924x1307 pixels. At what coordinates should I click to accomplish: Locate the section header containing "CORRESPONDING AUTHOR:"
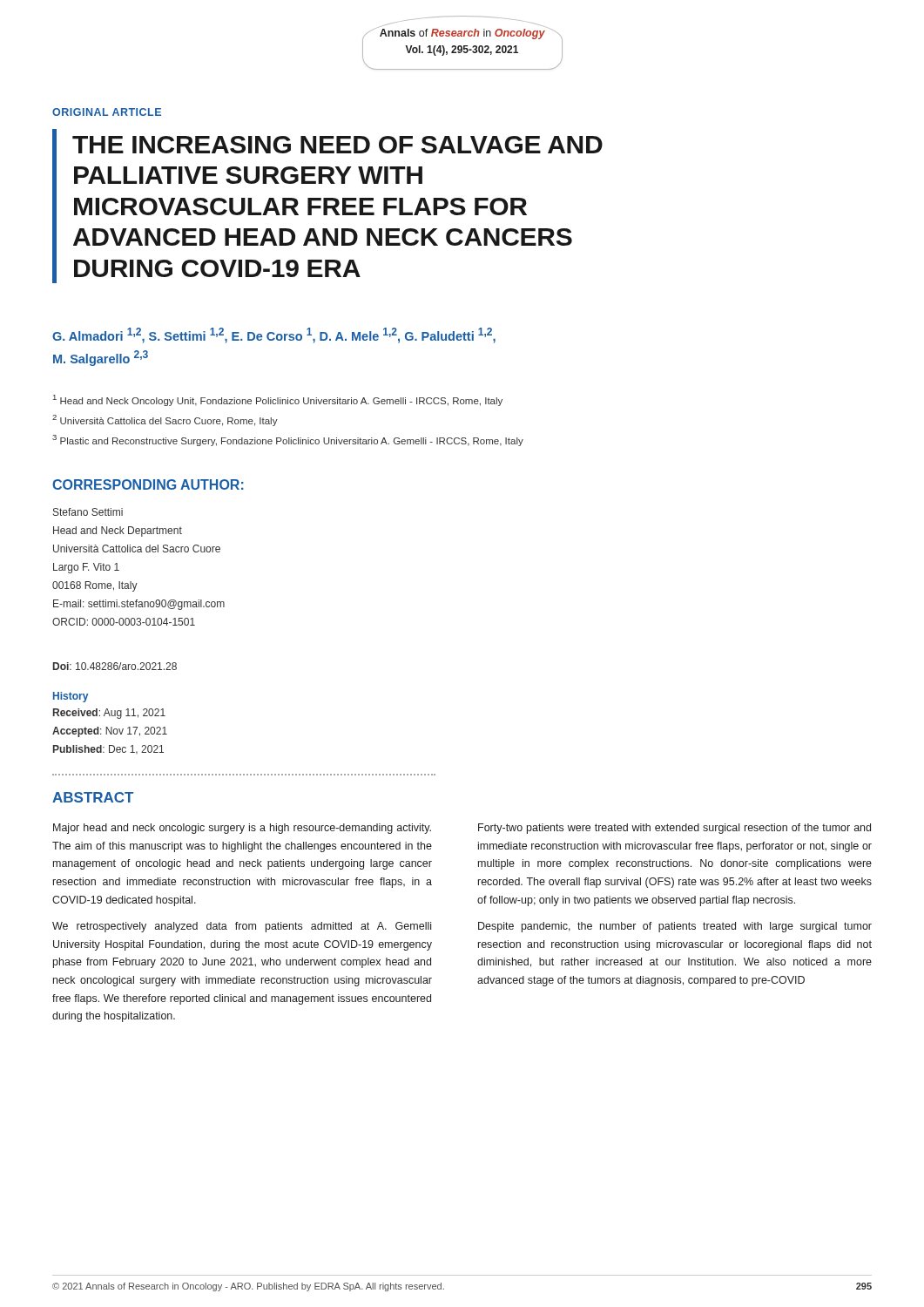pyautogui.click(x=148, y=485)
